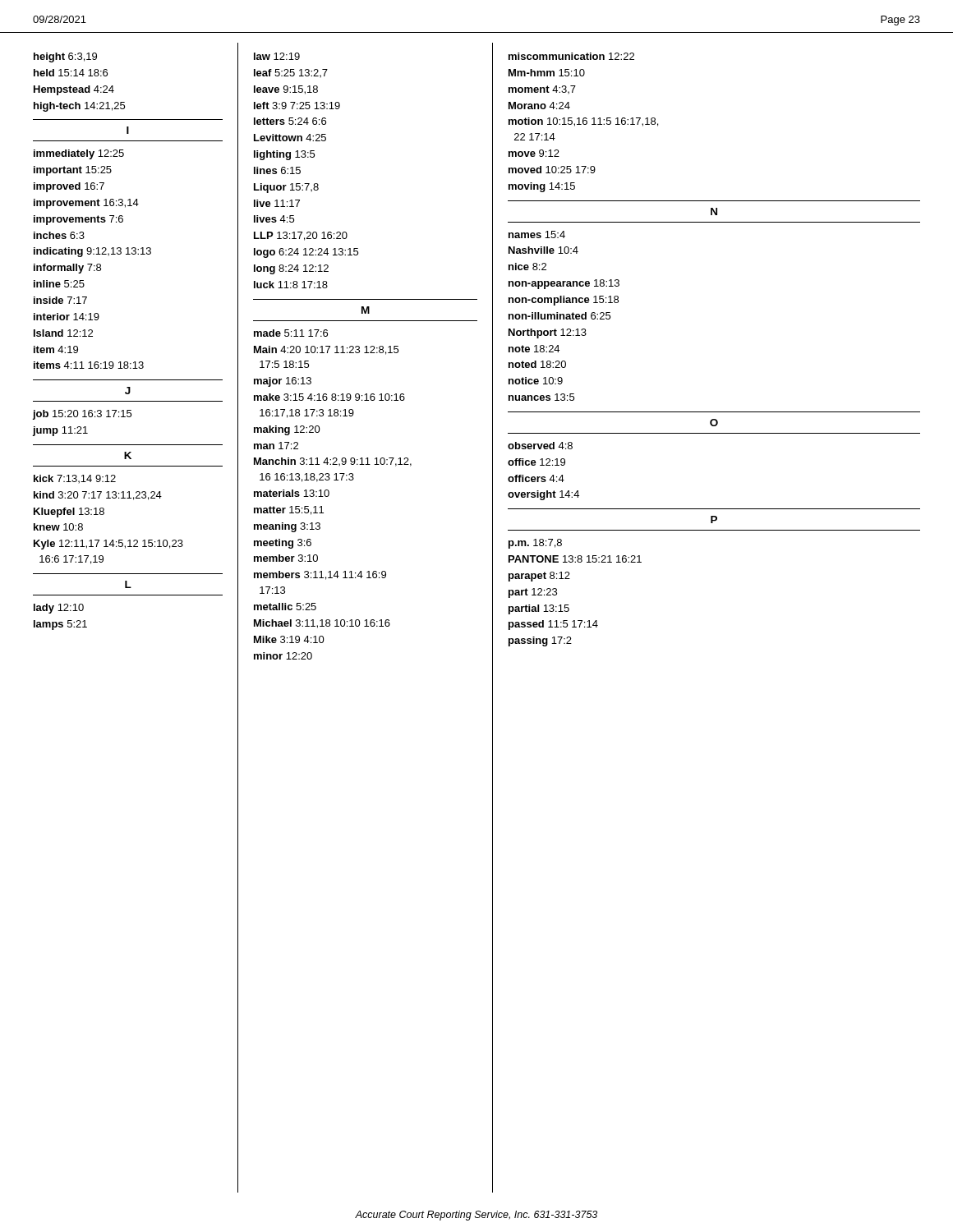Screen dimensions: 1232x953
Task: Select the region starting "long 8:24 12:12"
Action: point(291,268)
